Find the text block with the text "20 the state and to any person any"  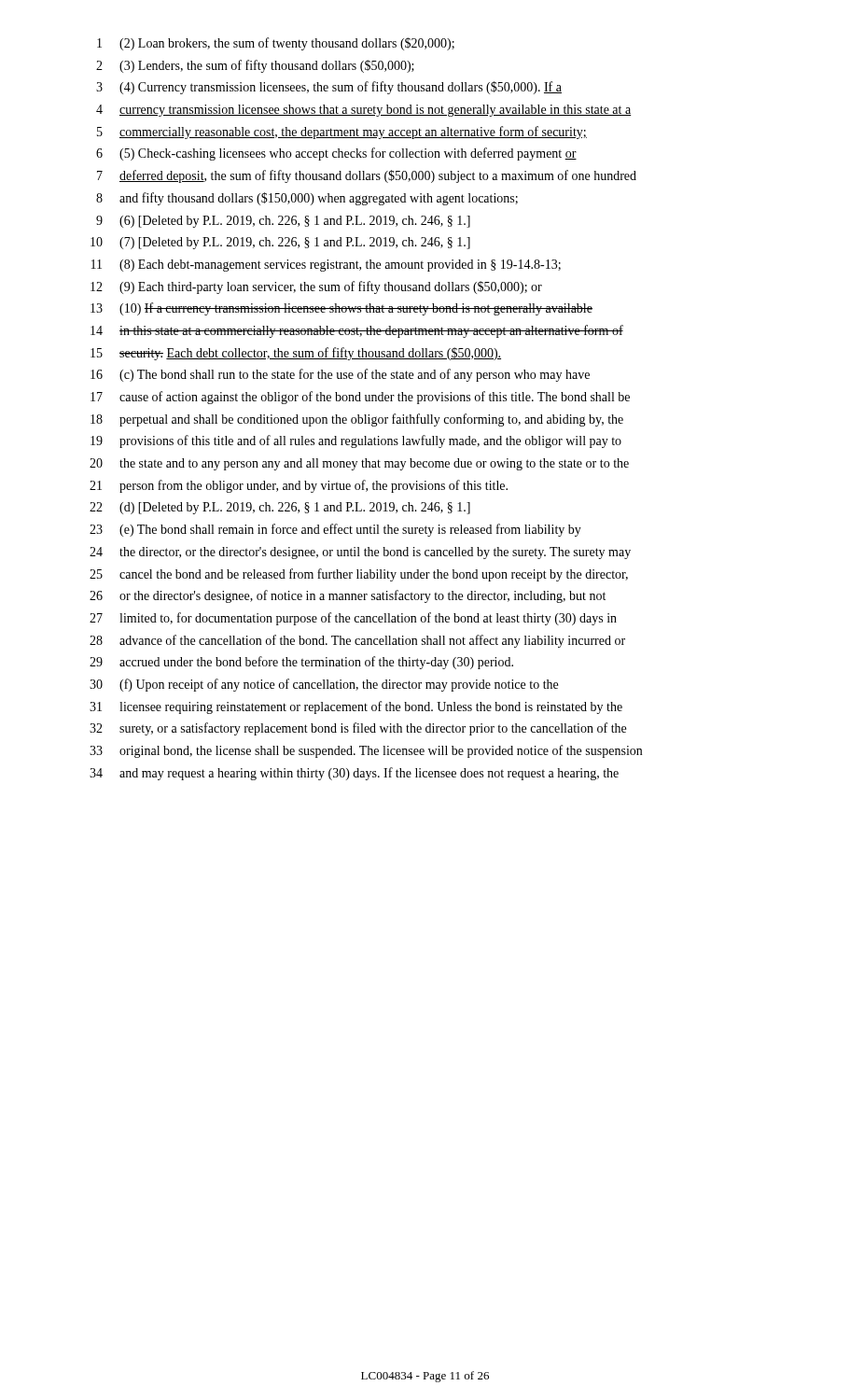pyautogui.click(x=425, y=464)
